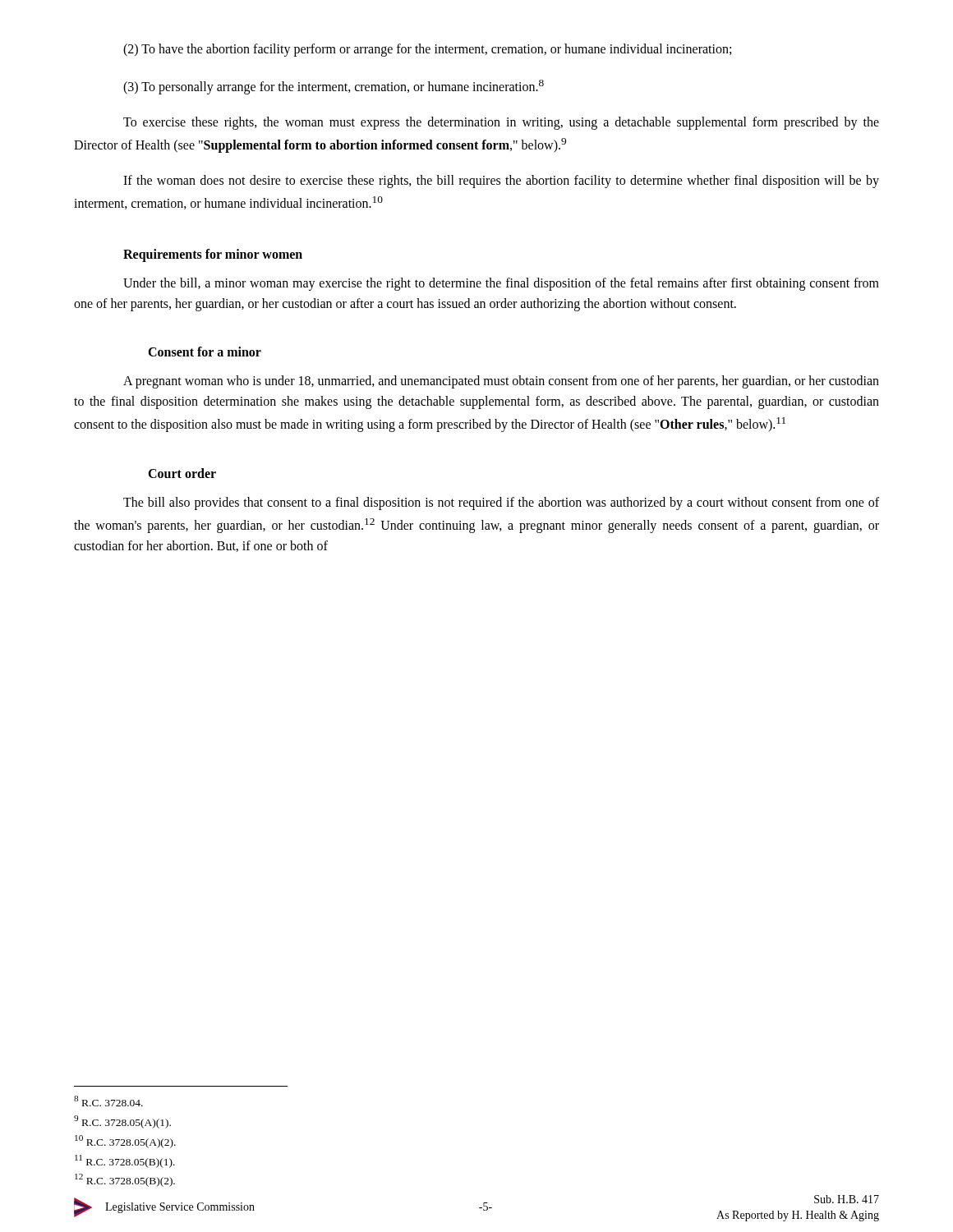Screen dimensions: 1232x953
Task: Find the text block starting "(3) To personally"
Action: coord(334,85)
